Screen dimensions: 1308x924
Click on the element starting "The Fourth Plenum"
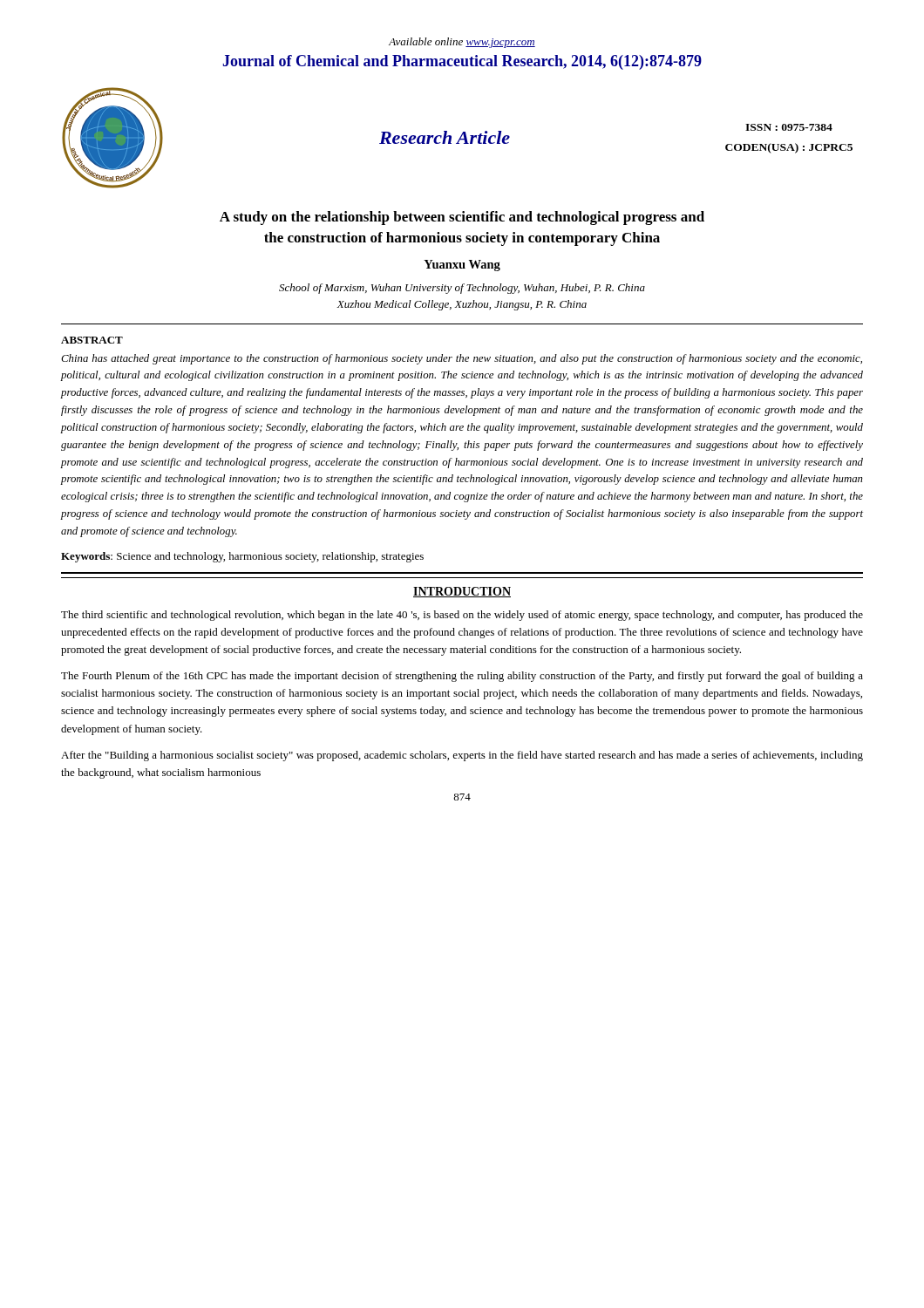[x=462, y=702]
